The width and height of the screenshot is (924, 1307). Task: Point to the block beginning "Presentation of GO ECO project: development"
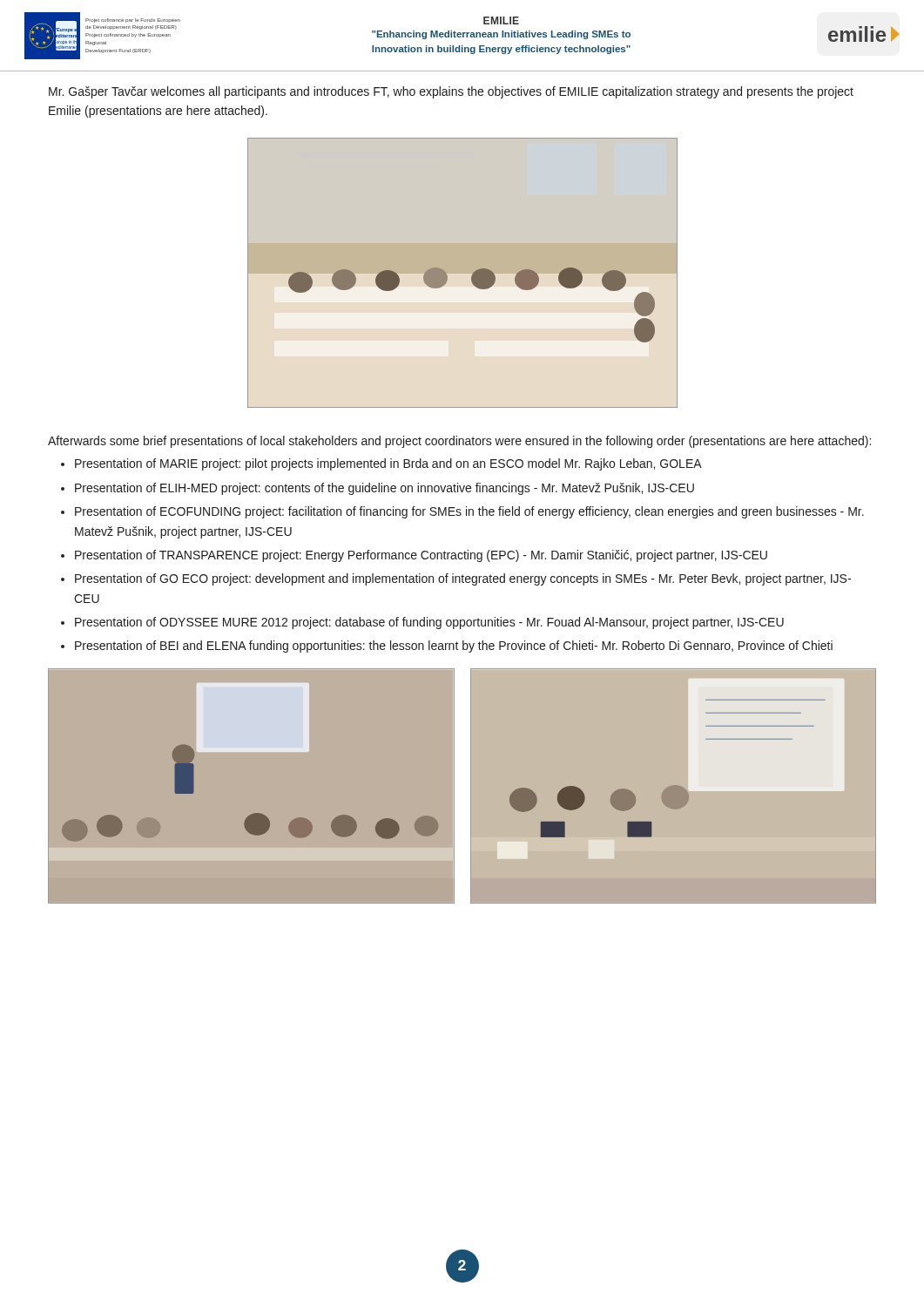tap(463, 589)
